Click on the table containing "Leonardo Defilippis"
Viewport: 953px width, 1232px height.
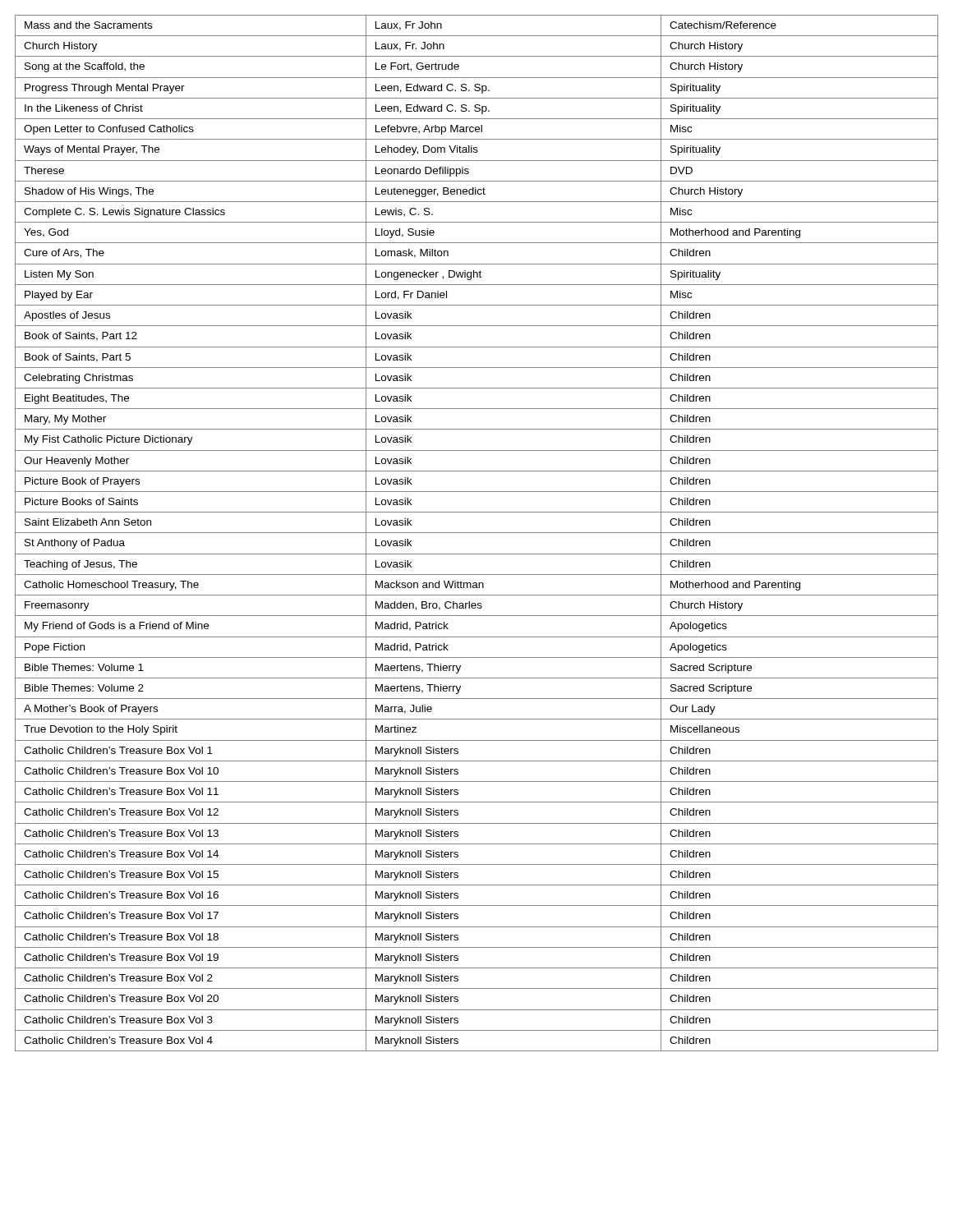476,533
